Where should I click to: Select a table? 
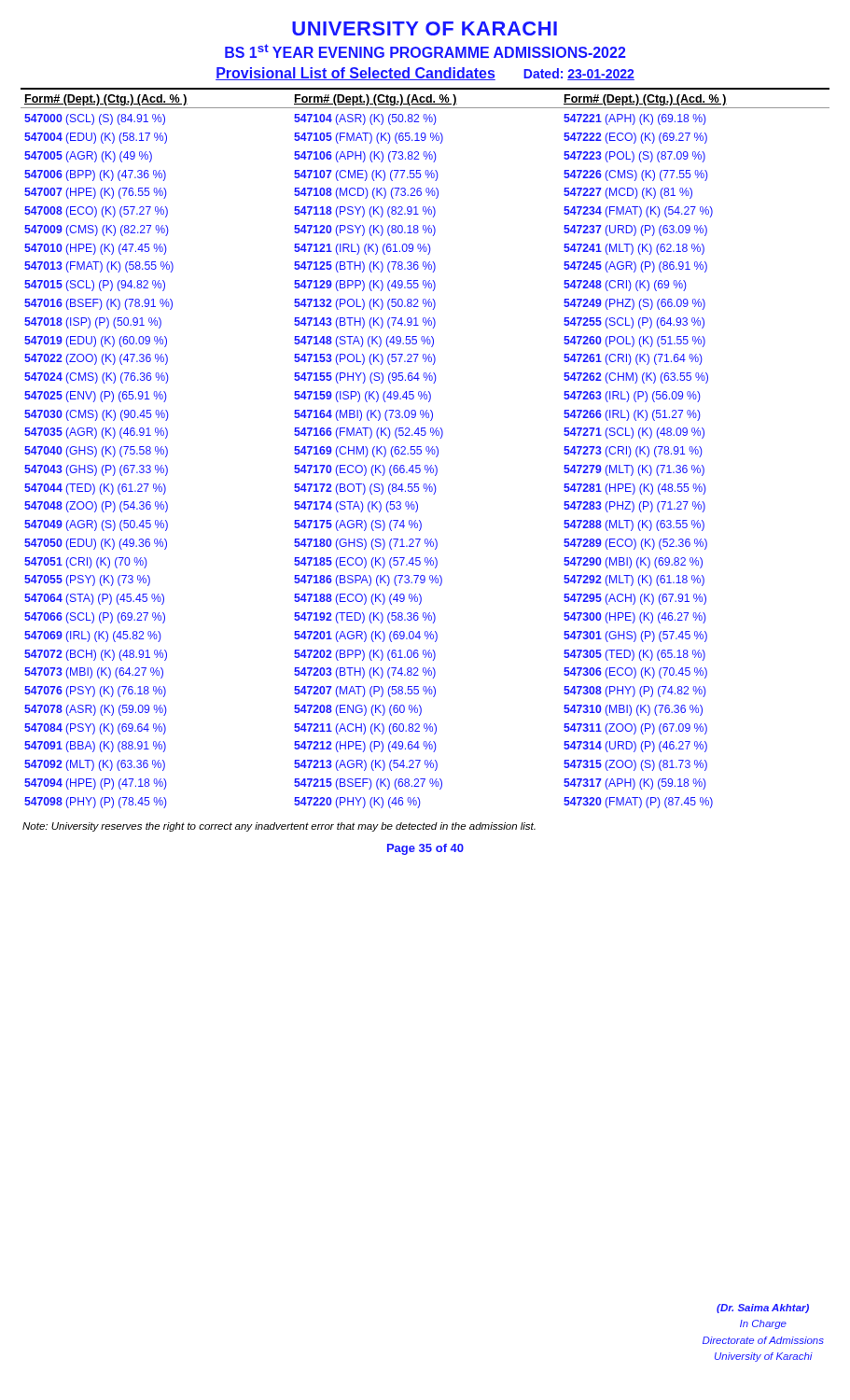tap(425, 450)
